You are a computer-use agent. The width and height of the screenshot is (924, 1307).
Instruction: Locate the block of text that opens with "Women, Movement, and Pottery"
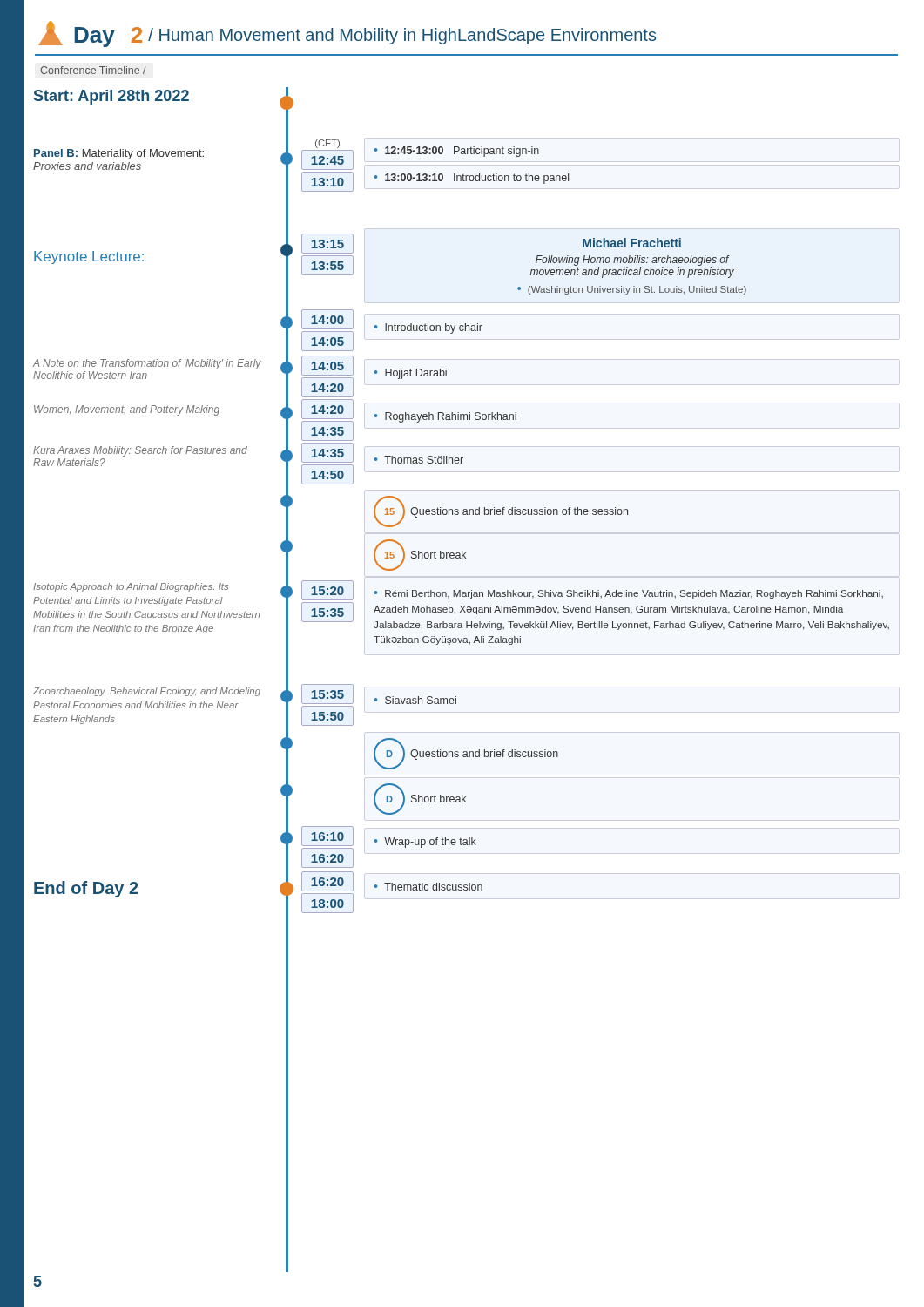(126, 410)
